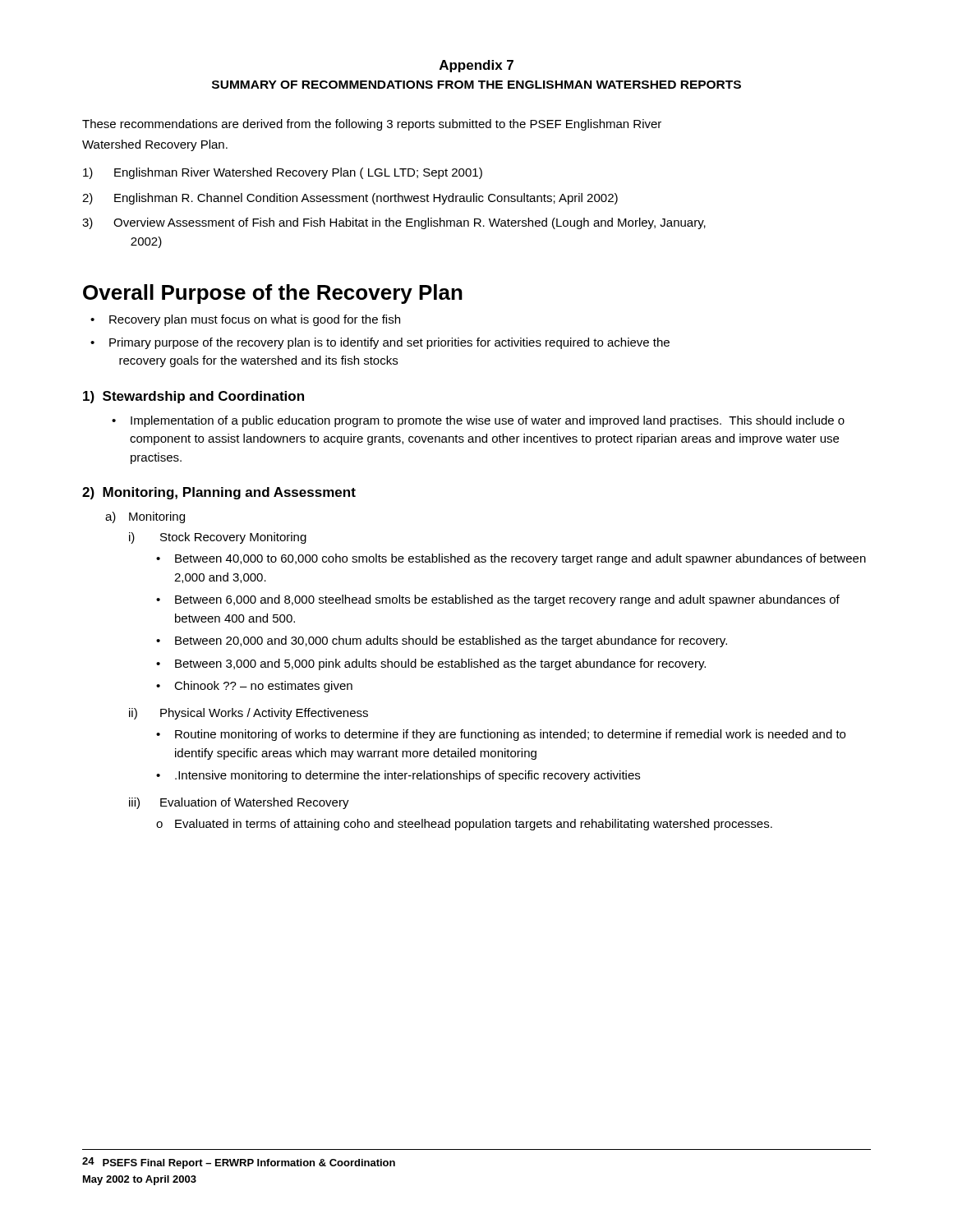953x1232 pixels.
Task: Click on the block starting "1) Englishman River Watershed Recovery Plan ("
Action: (x=476, y=173)
